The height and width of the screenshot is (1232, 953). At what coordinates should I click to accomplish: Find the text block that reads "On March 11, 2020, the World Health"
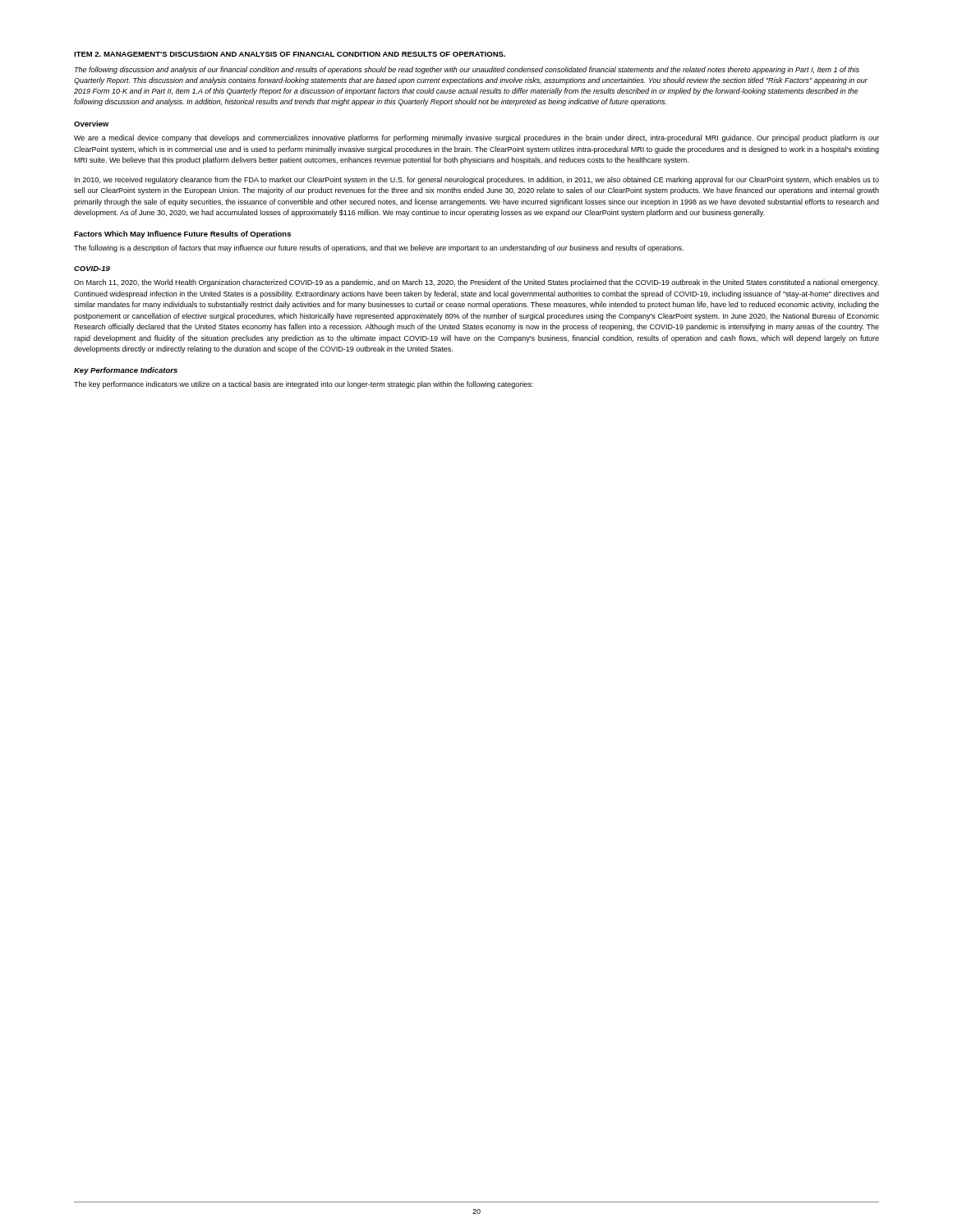coord(476,316)
